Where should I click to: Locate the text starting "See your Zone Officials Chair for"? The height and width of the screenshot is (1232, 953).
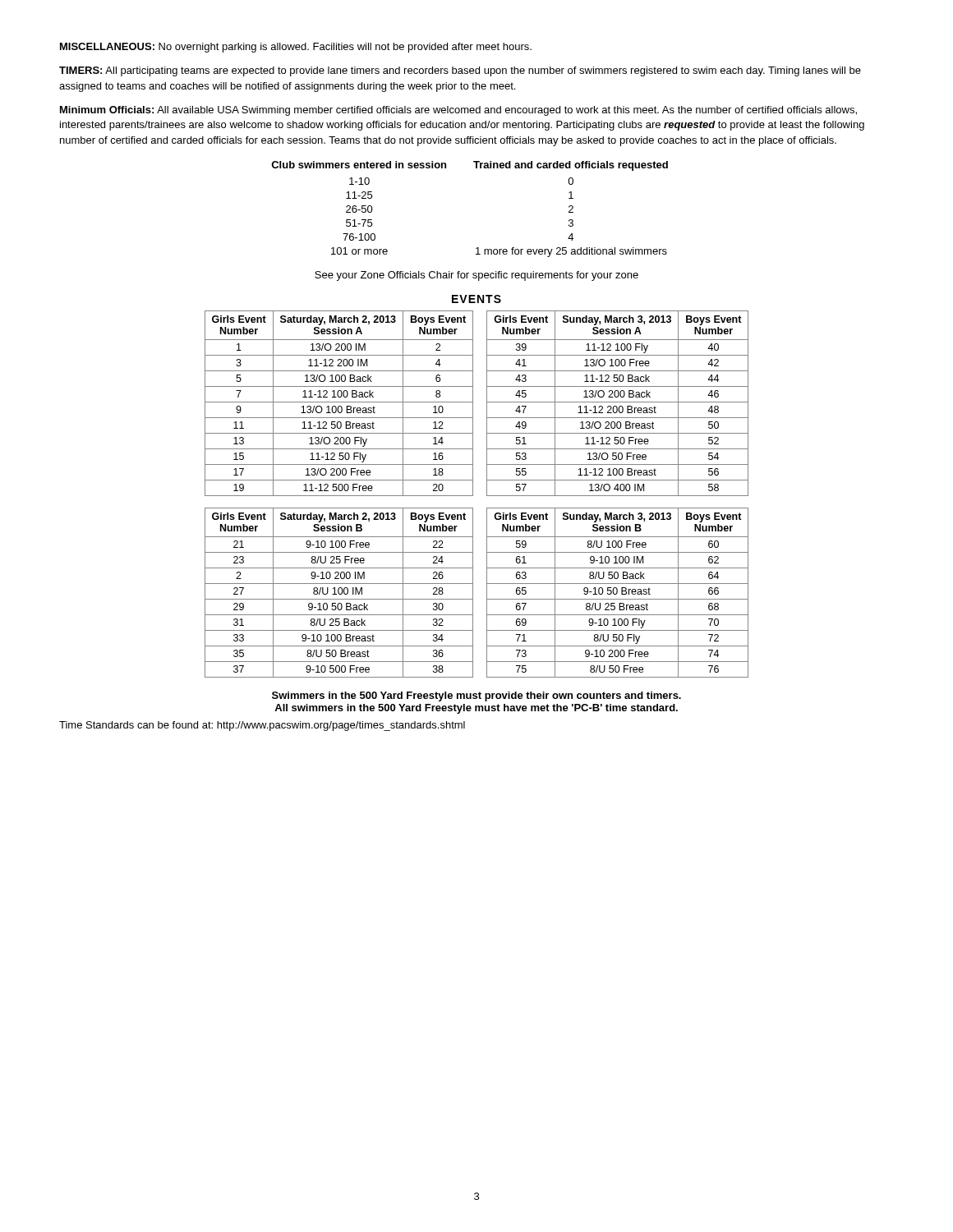click(x=476, y=275)
